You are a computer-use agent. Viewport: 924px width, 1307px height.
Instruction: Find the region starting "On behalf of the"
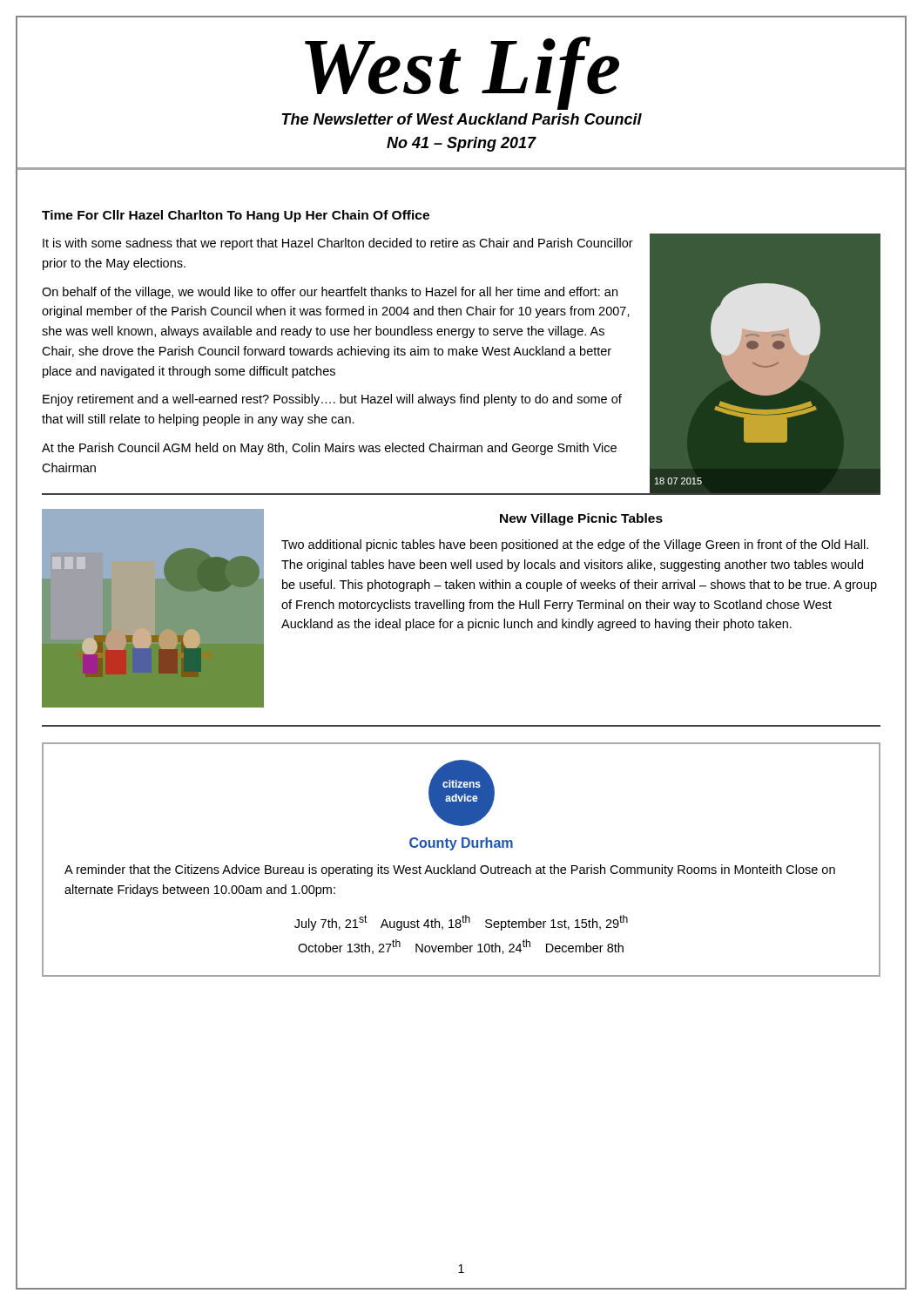(x=336, y=331)
